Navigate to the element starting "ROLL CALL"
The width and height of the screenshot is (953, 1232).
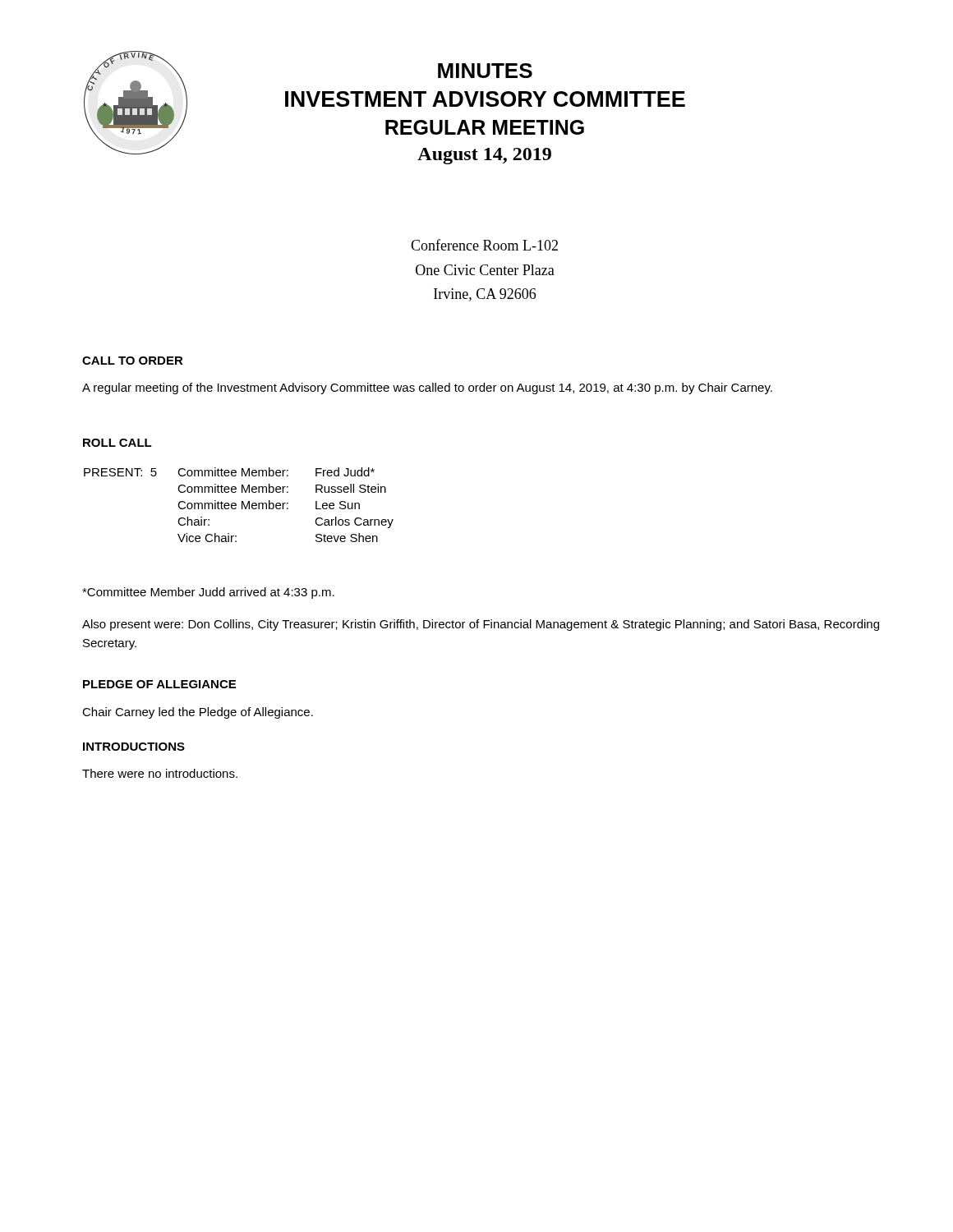tap(117, 442)
